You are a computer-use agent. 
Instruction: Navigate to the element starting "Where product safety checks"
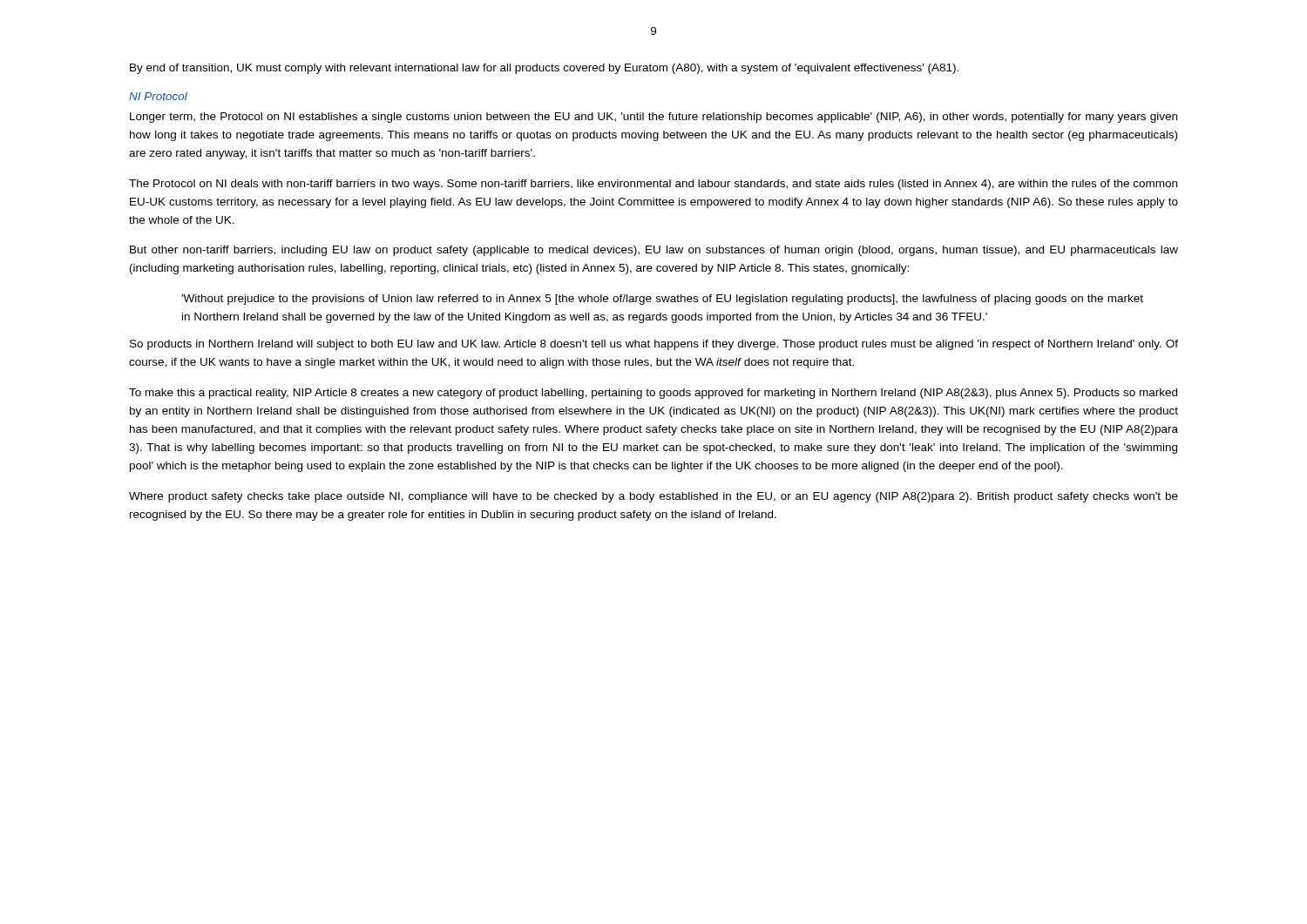pyautogui.click(x=654, y=505)
